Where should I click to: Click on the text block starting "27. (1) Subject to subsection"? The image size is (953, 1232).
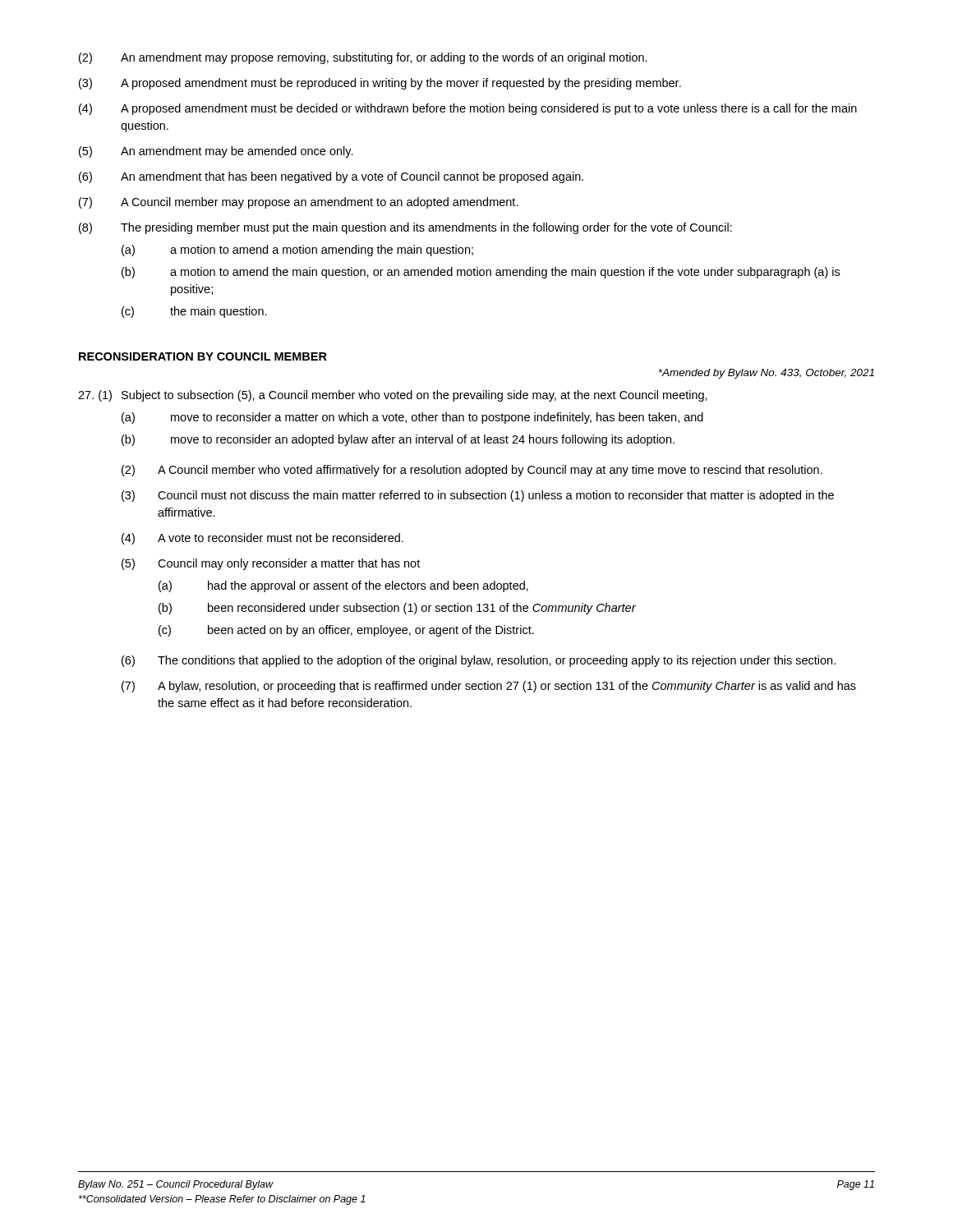tap(476, 420)
